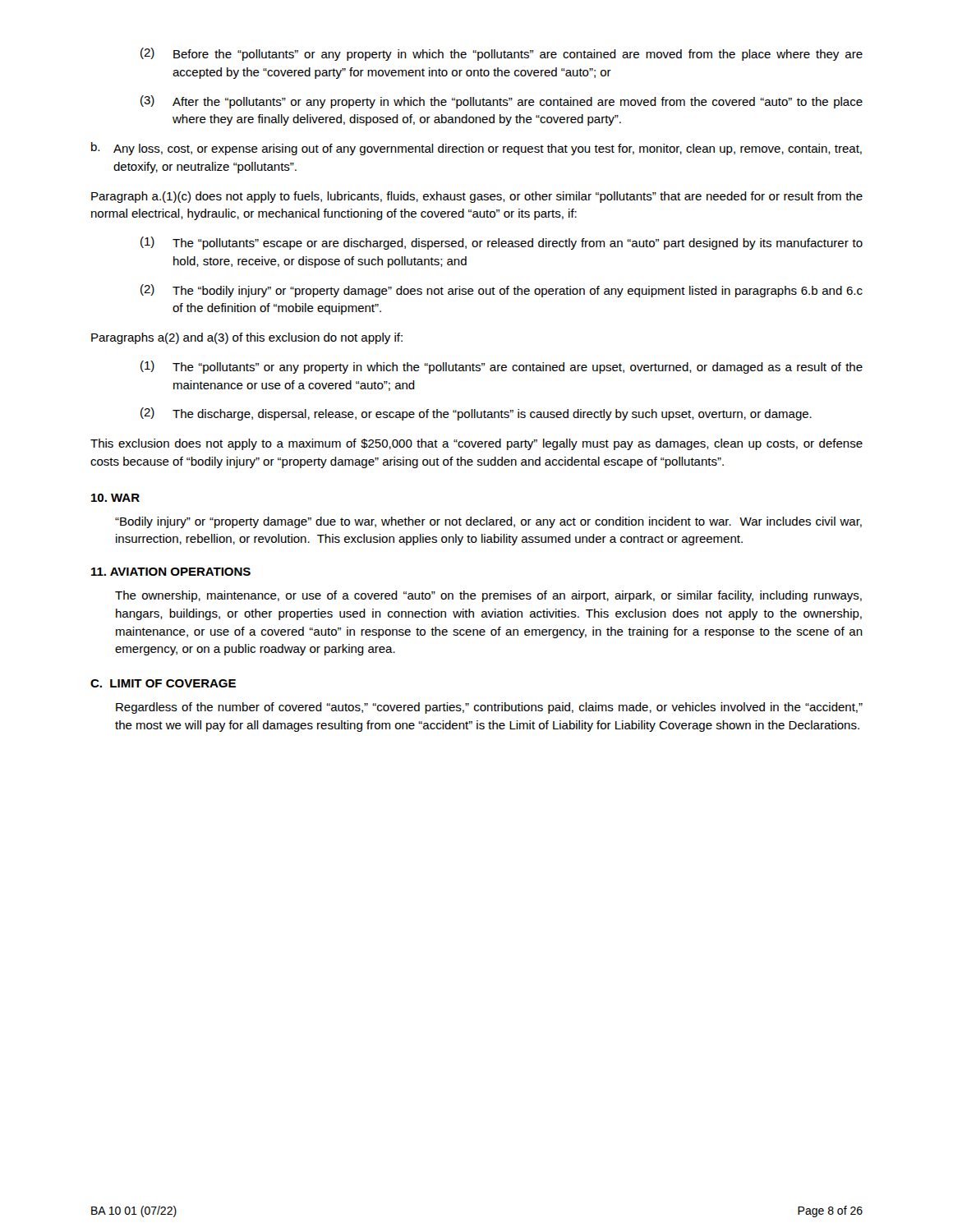Find the list item that says "b. Any loss, cost, or expense arising out"
Image resolution: width=953 pixels, height=1232 pixels.
point(476,157)
